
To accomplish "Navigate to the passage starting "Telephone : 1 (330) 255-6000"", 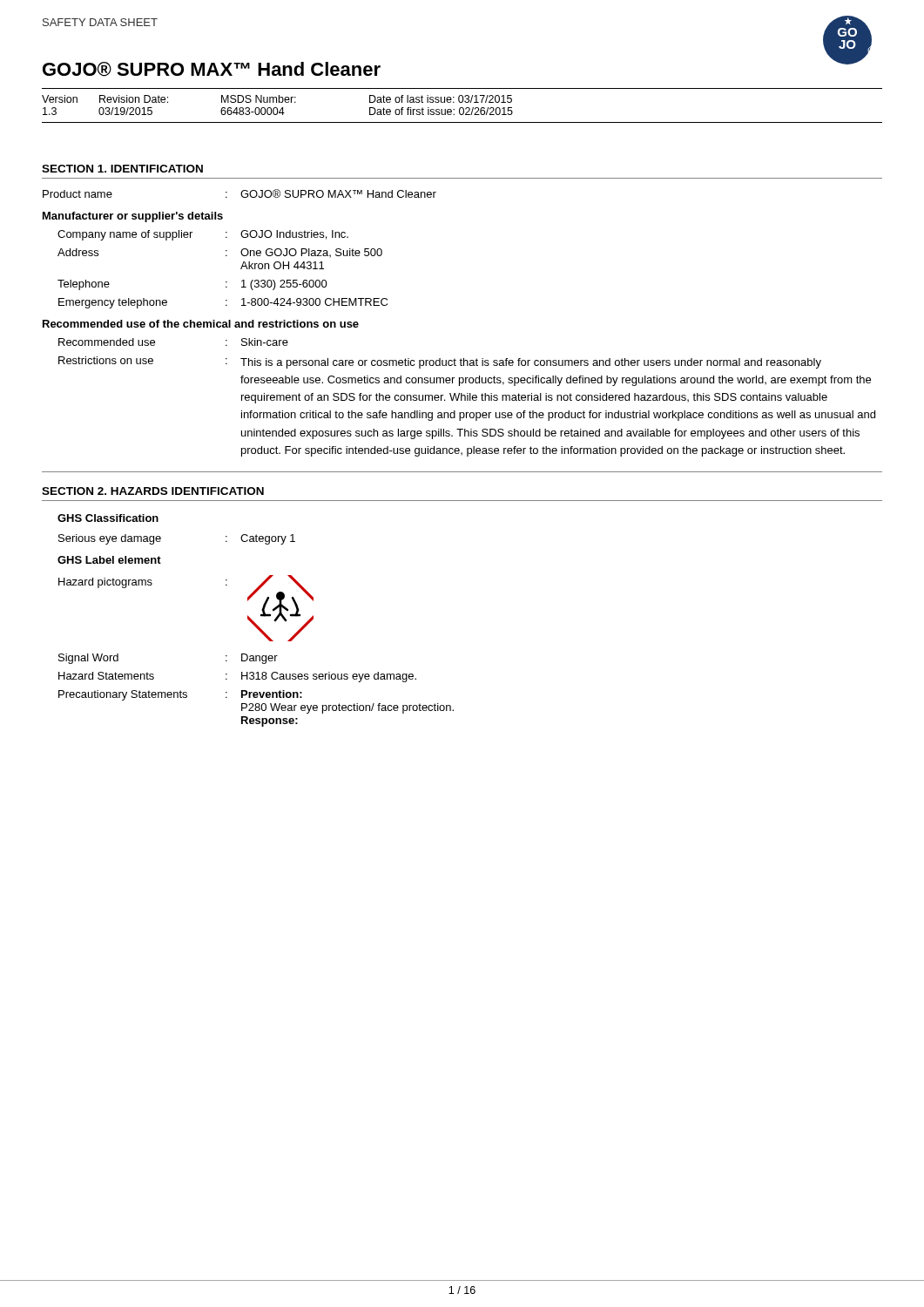I will (81, 286).
